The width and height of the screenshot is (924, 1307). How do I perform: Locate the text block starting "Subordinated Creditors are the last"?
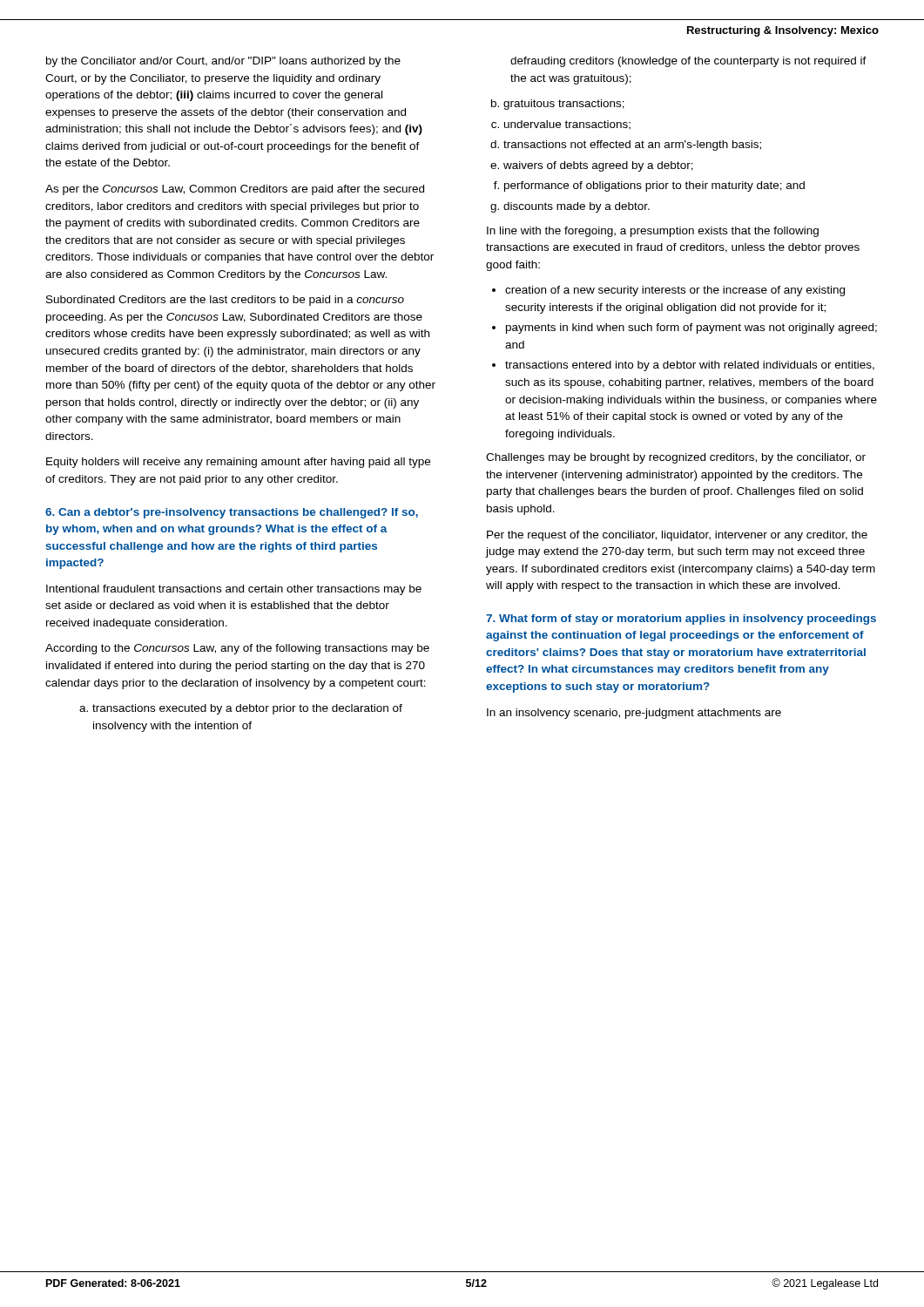coord(240,368)
